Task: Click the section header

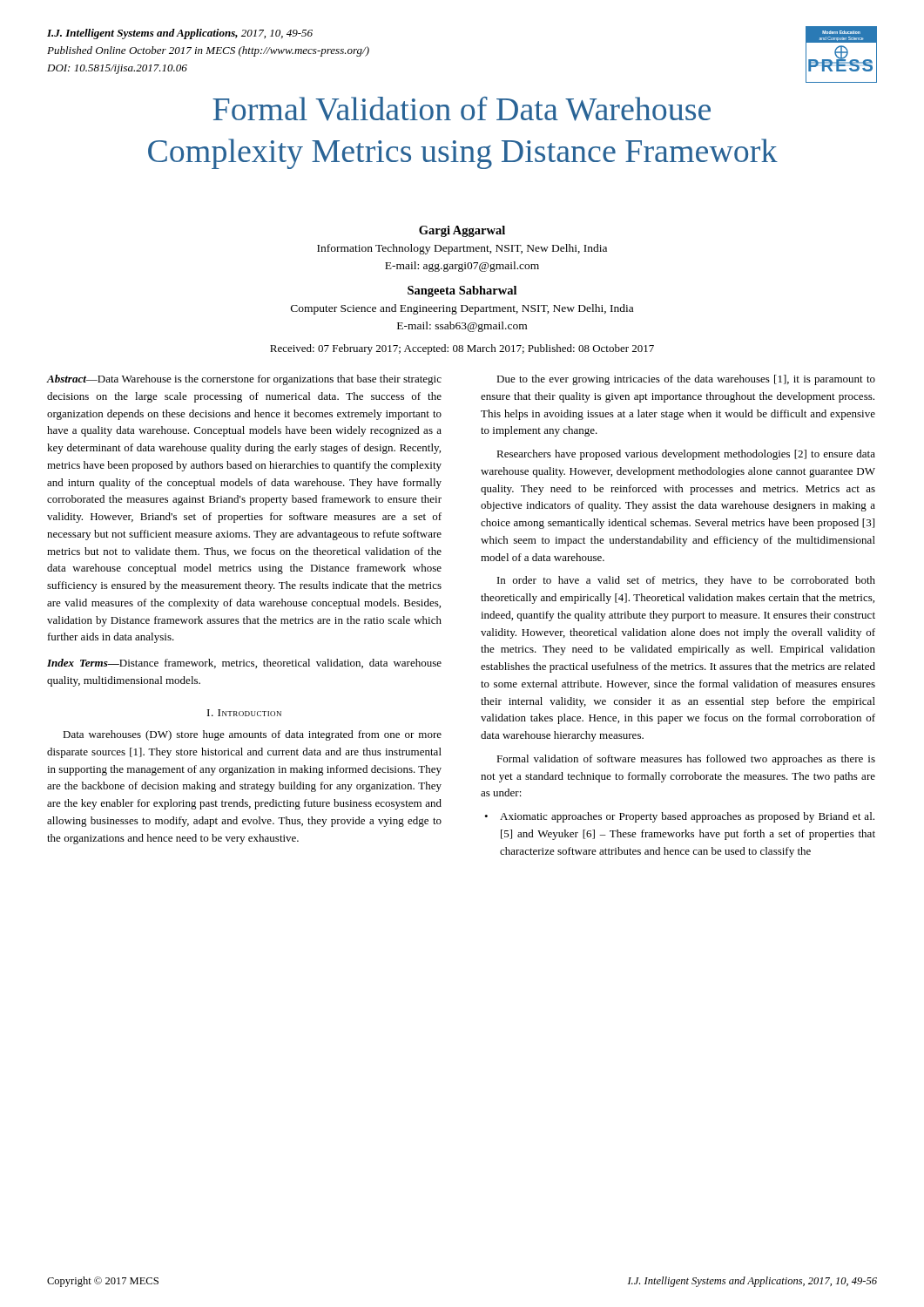Action: [244, 712]
